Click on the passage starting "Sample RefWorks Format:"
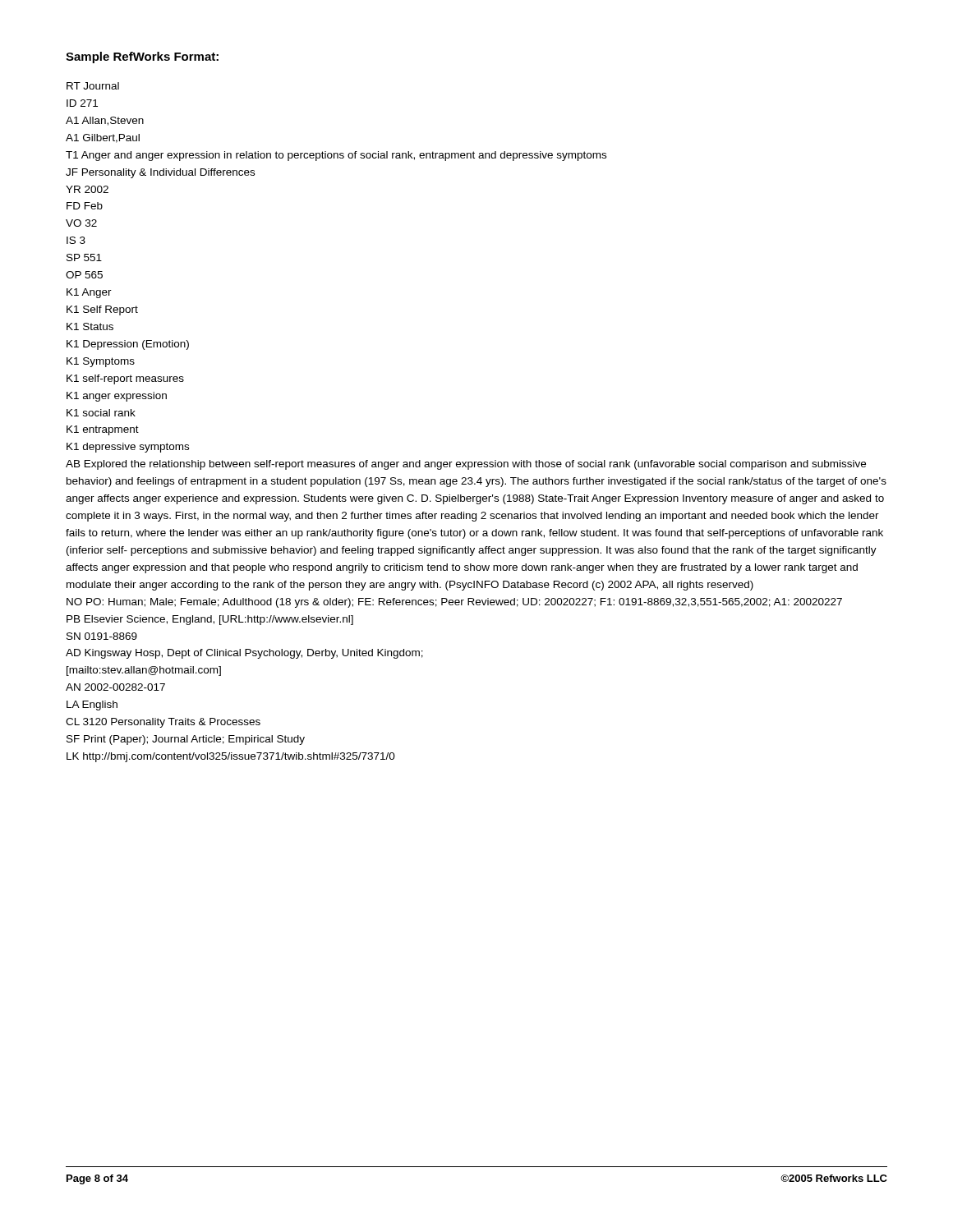 143,56
